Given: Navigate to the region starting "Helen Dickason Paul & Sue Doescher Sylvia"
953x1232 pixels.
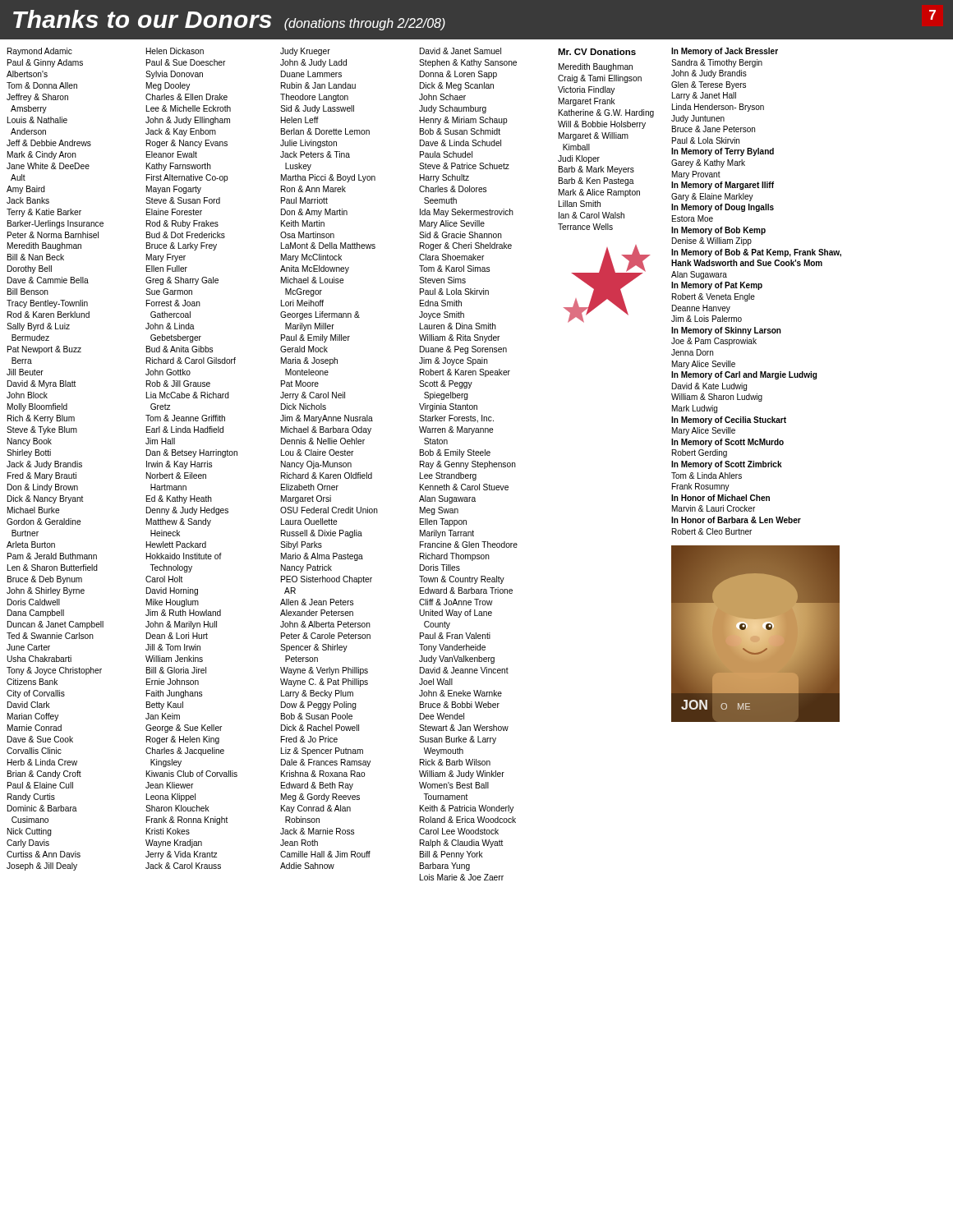Looking at the screenshot, I should [192, 459].
